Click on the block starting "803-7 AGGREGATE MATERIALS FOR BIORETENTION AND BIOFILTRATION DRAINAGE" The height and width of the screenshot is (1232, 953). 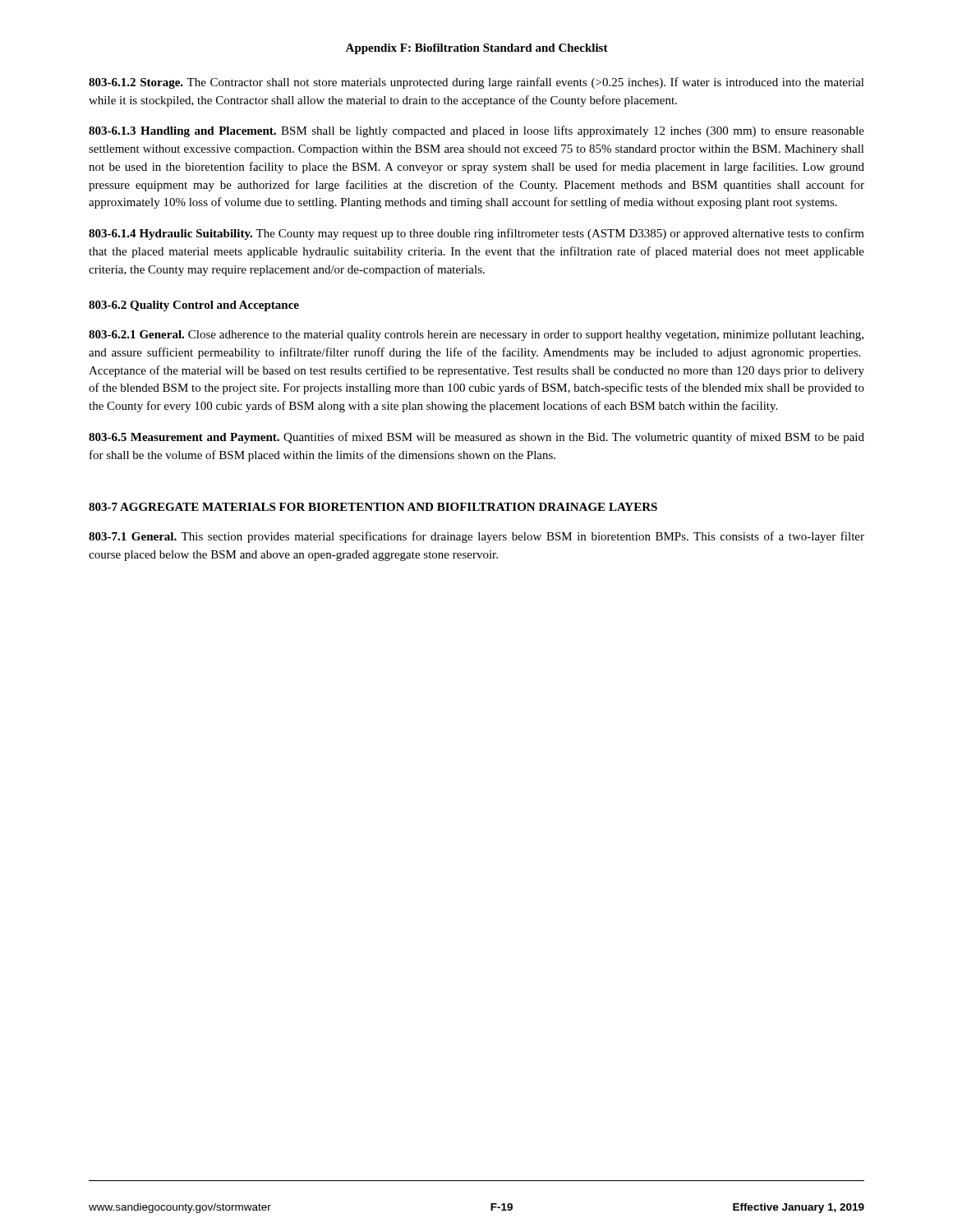coord(373,507)
